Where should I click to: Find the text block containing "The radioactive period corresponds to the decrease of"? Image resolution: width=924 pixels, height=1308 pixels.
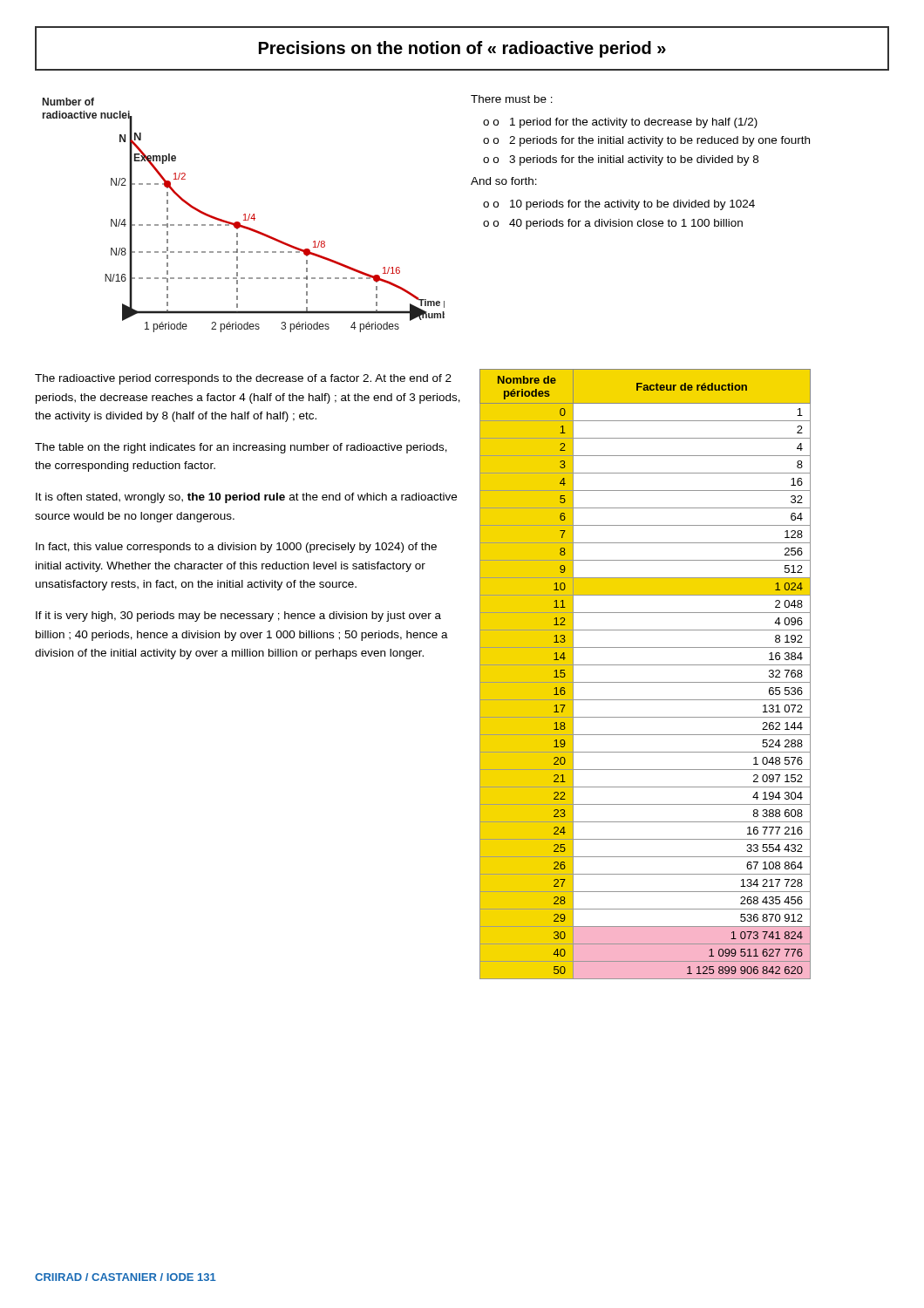pyautogui.click(x=248, y=397)
